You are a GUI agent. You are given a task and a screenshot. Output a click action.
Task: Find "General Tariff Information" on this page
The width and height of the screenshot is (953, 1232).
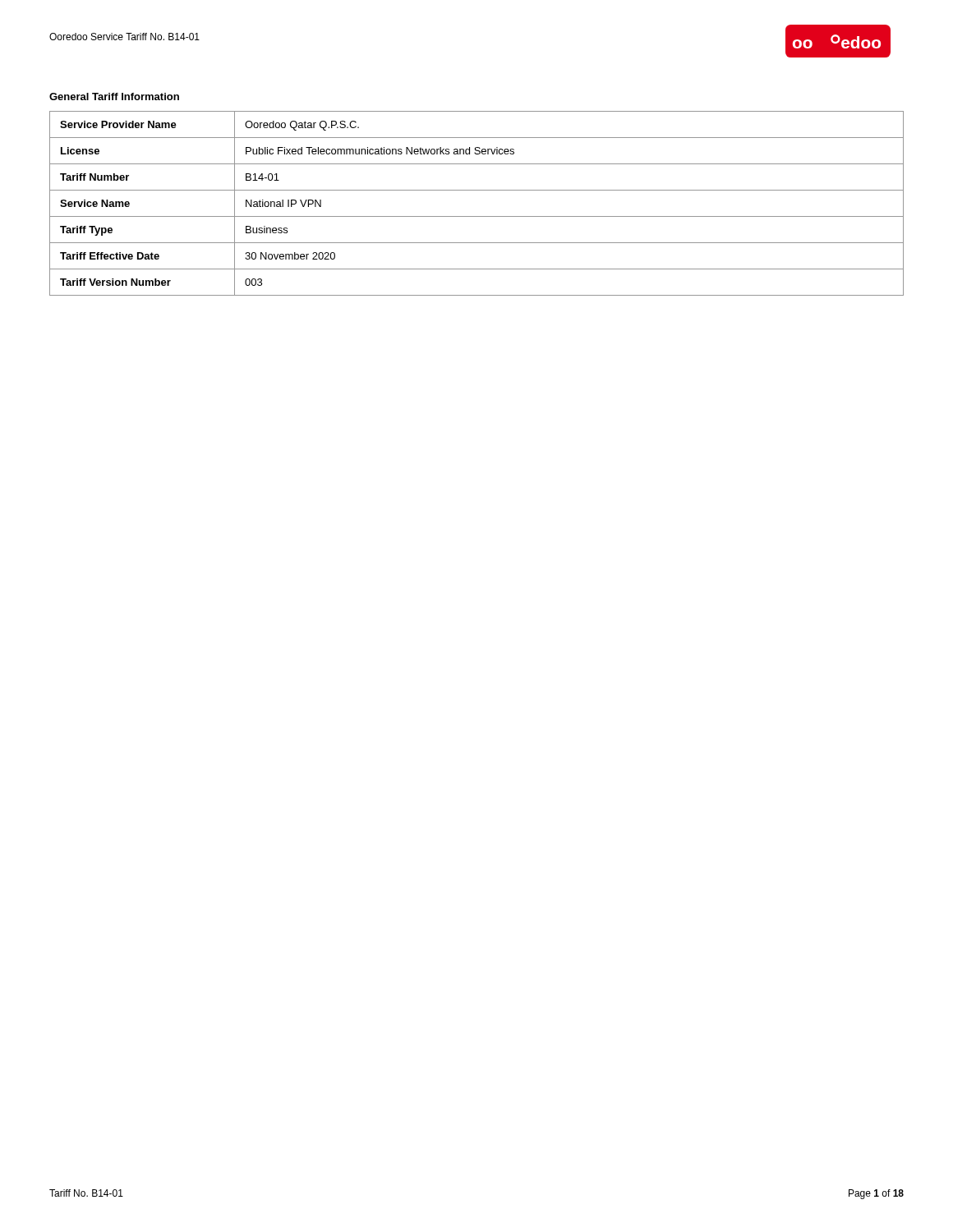click(114, 96)
